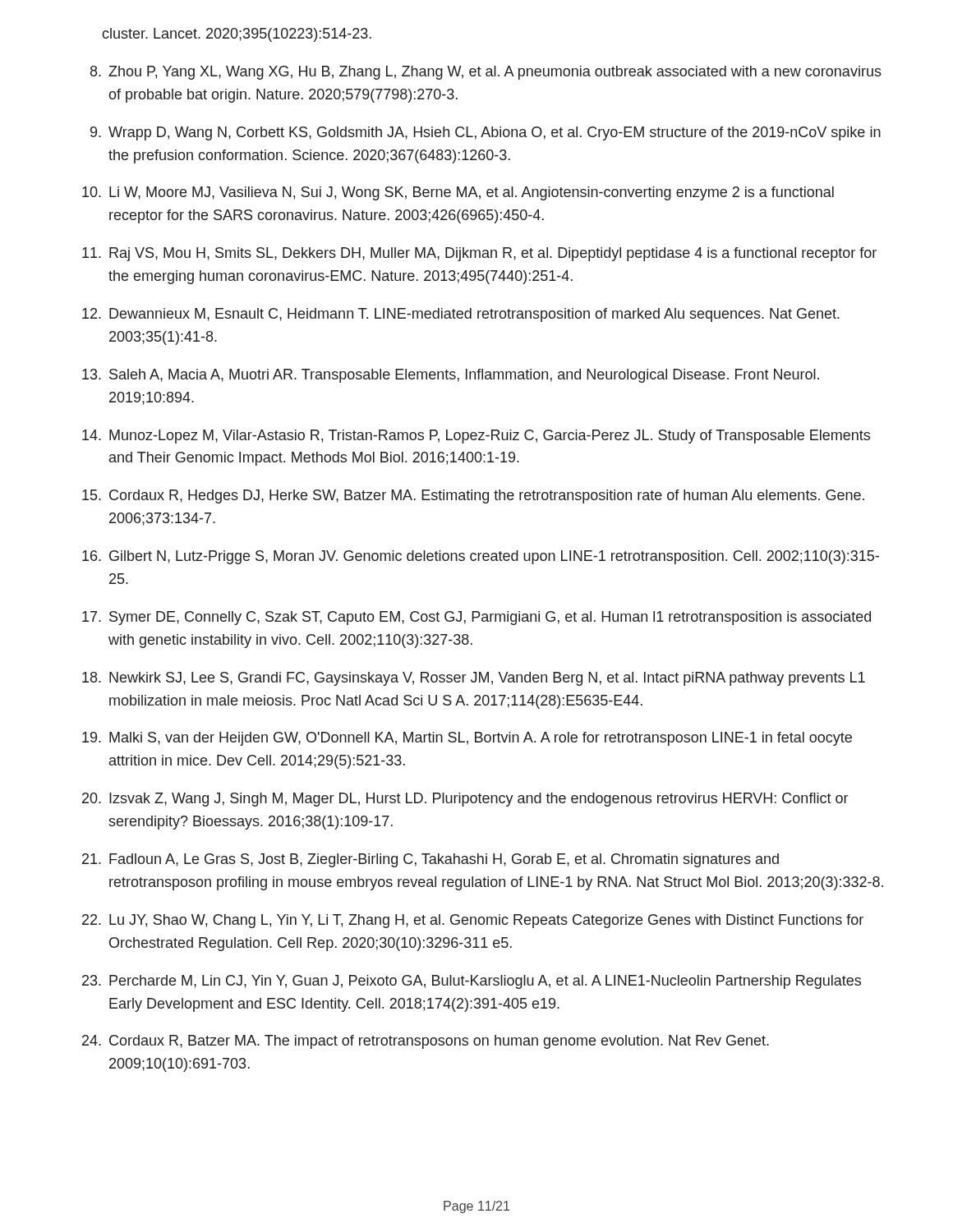Locate the list item with the text "24. Cordaux R, Batzer MA. The impact"
Image resolution: width=953 pixels, height=1232 pixels.
(x=476, y=1053)
